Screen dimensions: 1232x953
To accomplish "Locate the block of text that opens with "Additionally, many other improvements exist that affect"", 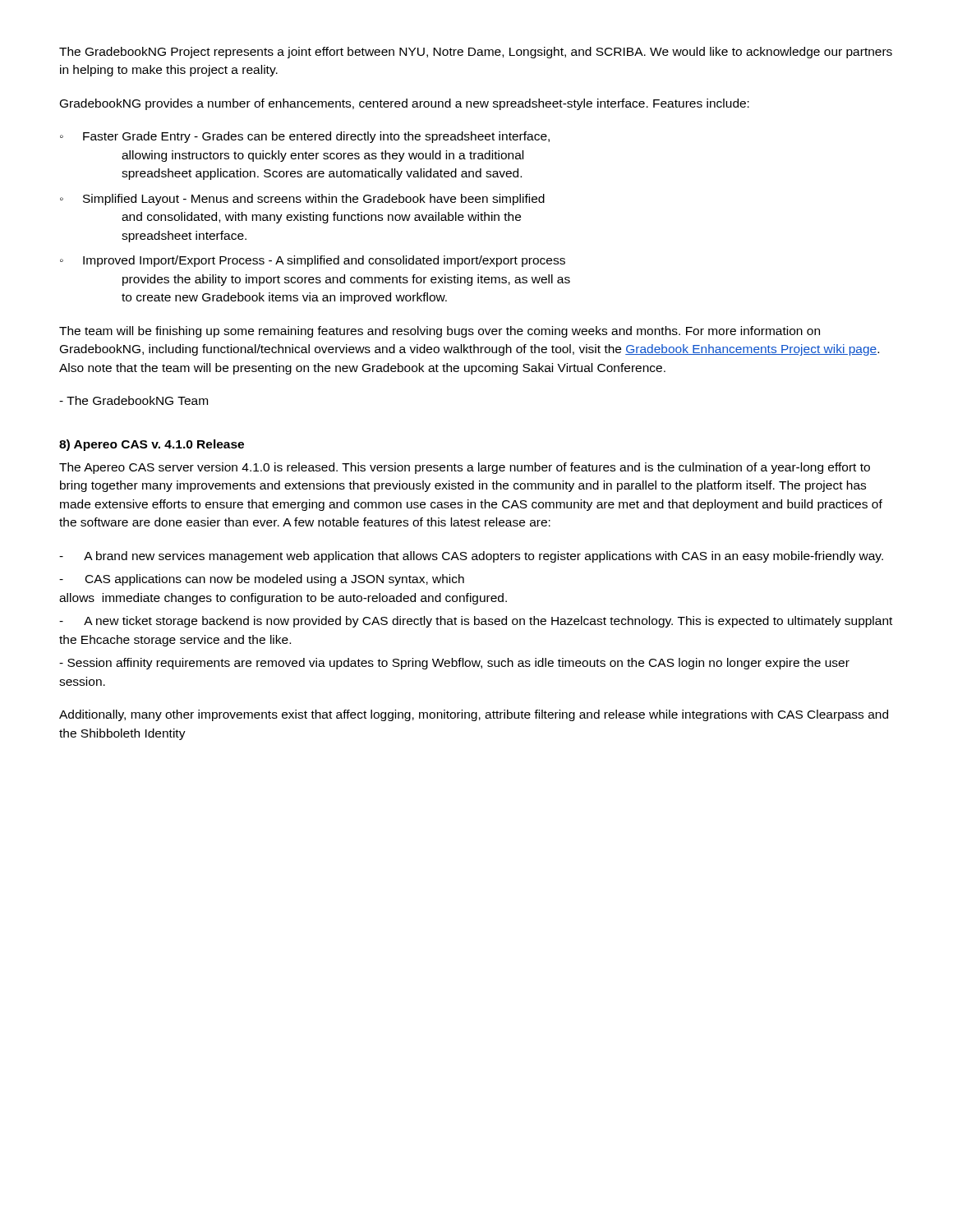I will point(474,723).
